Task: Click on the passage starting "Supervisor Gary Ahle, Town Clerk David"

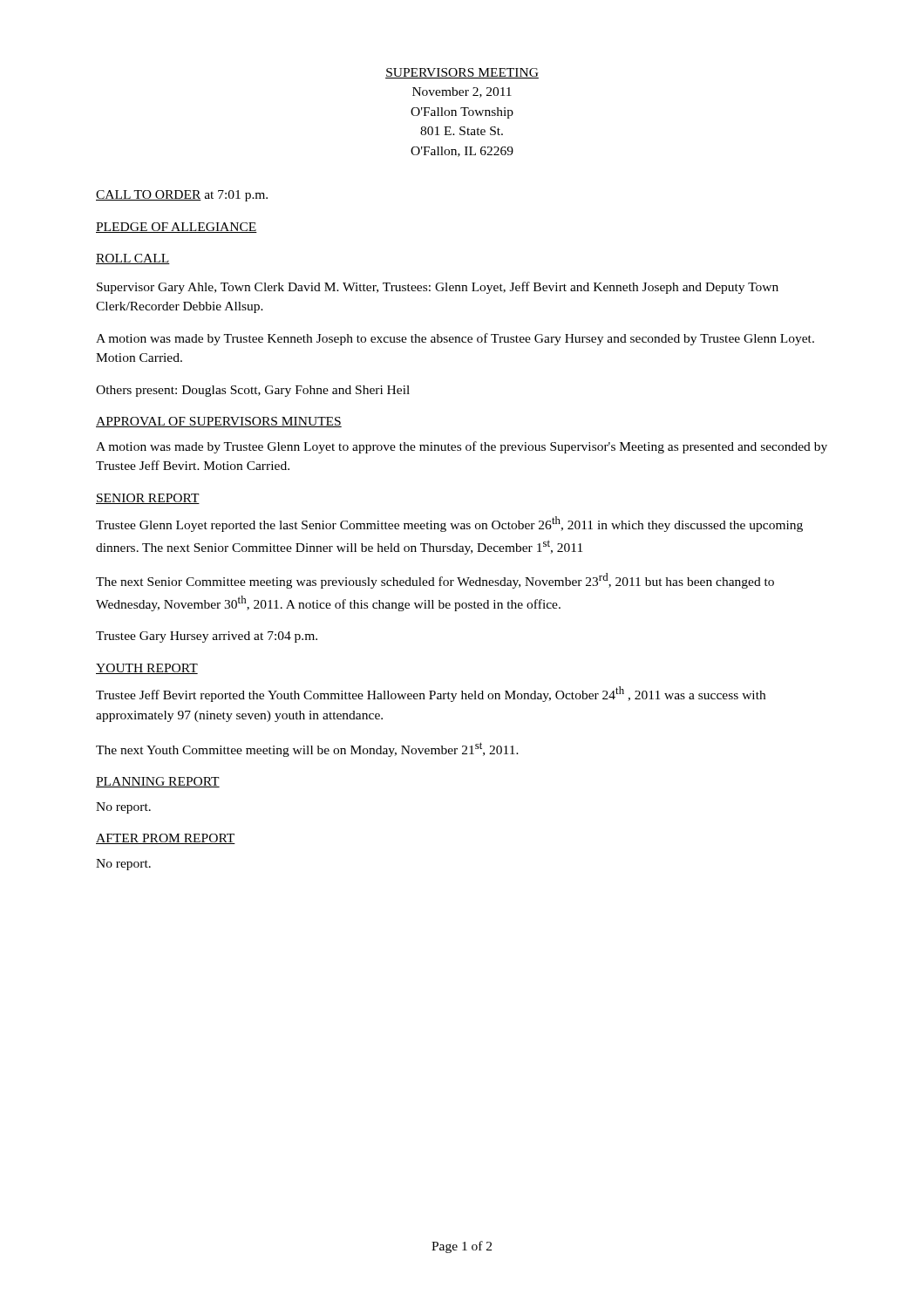Action: (x=462, y=297)
